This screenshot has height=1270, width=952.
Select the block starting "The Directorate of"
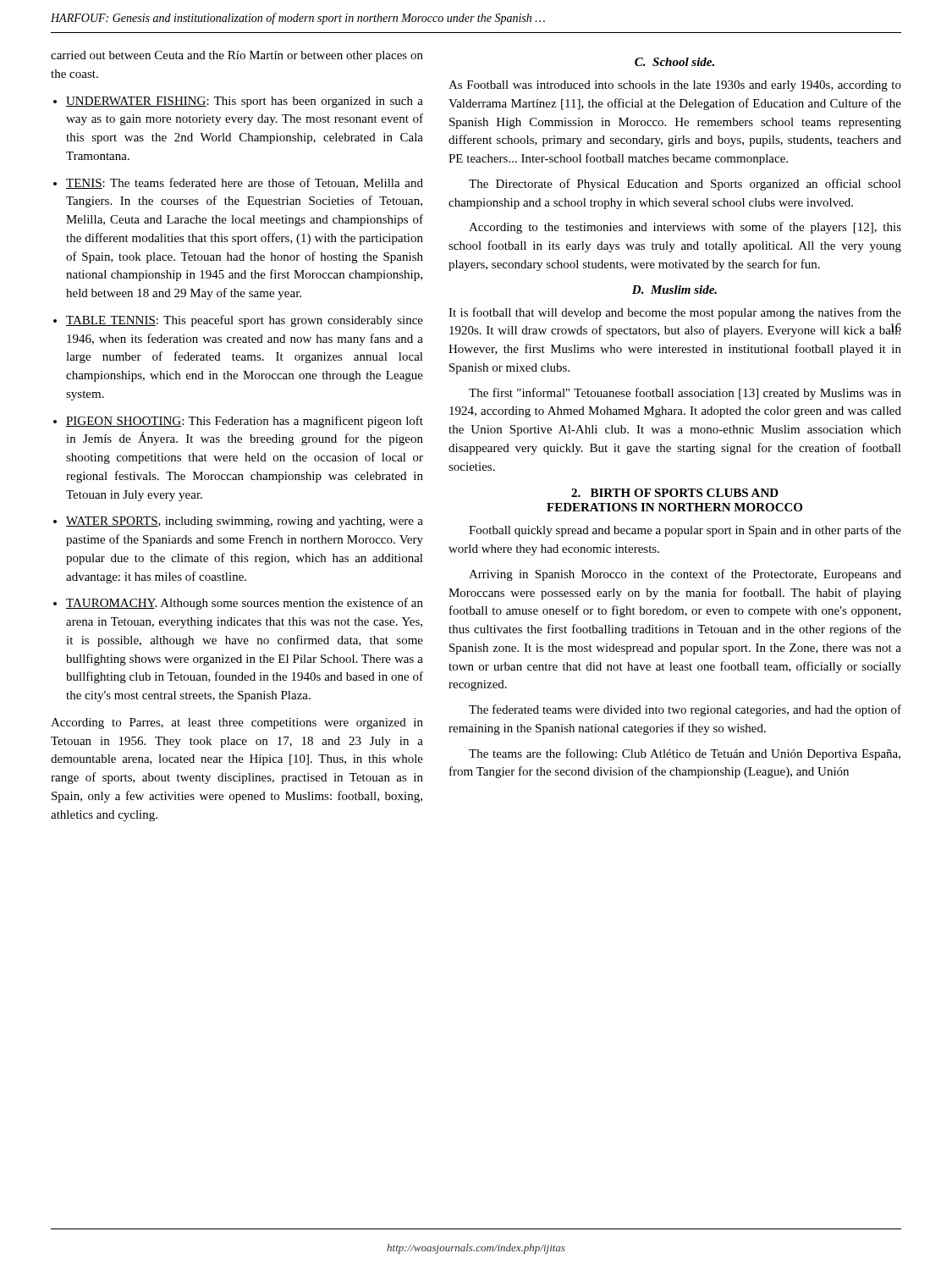point(675,193)
